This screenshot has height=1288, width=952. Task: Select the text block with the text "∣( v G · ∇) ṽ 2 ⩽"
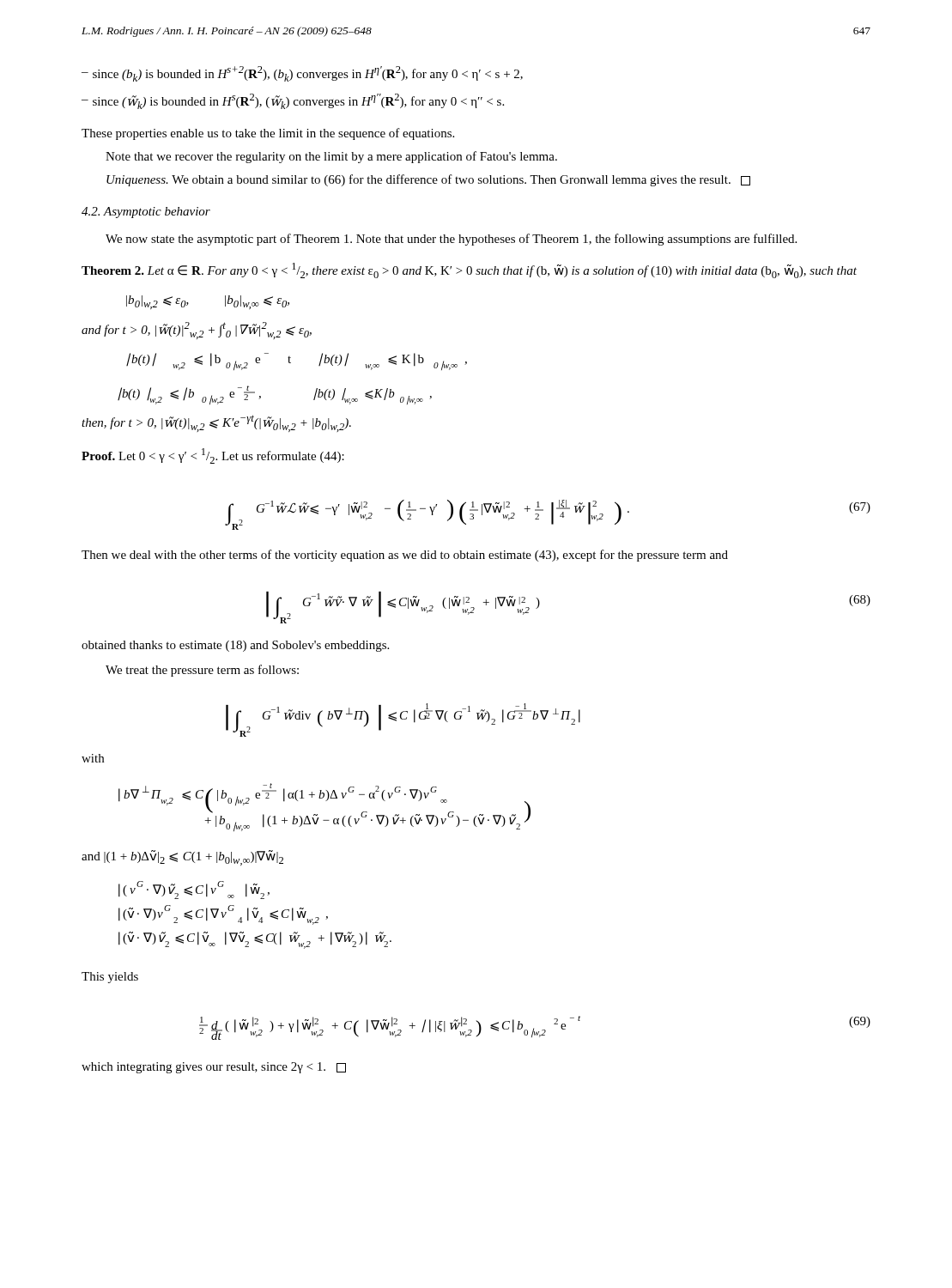(194, 890)
